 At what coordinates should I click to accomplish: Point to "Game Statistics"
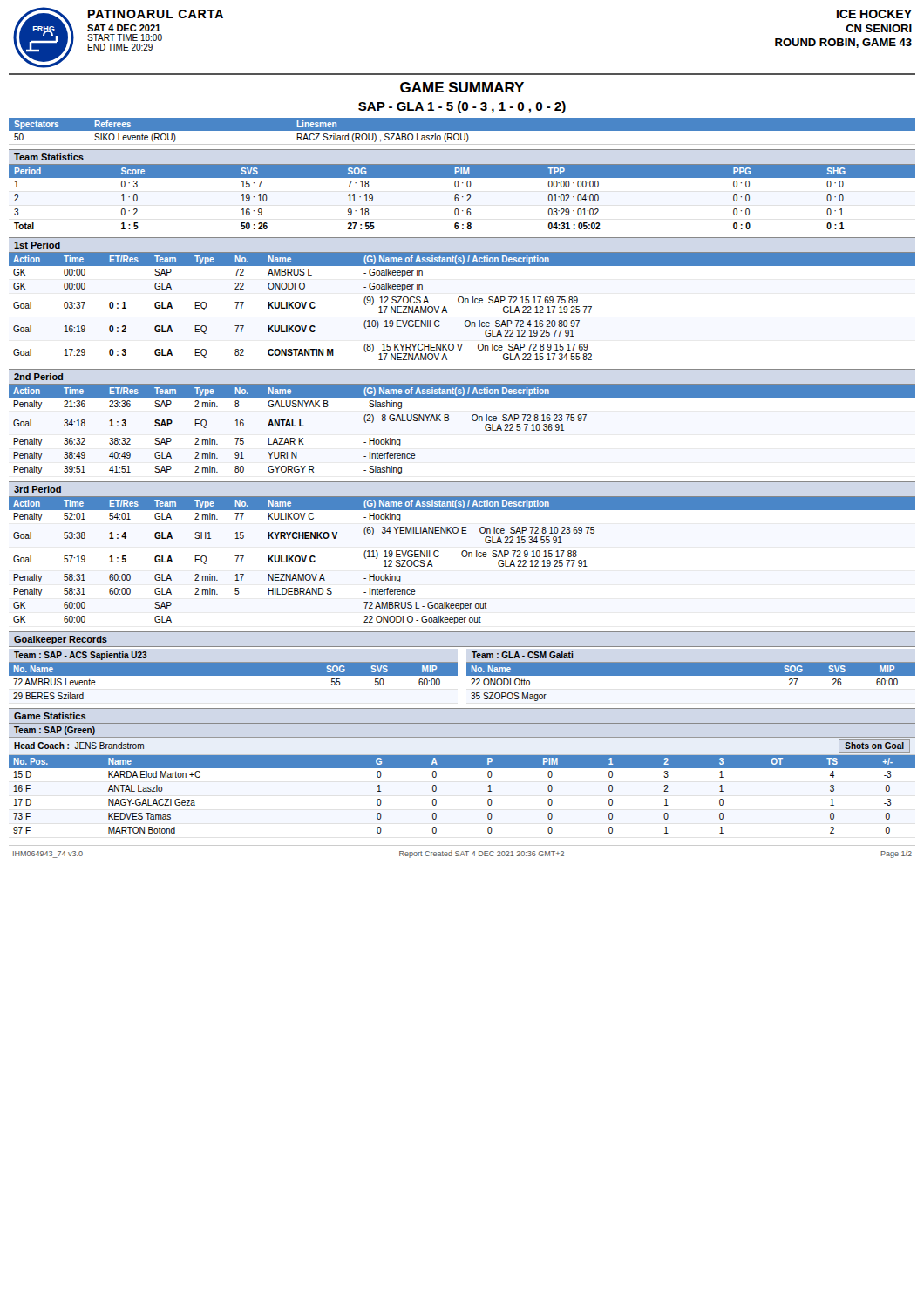(50, 716)
